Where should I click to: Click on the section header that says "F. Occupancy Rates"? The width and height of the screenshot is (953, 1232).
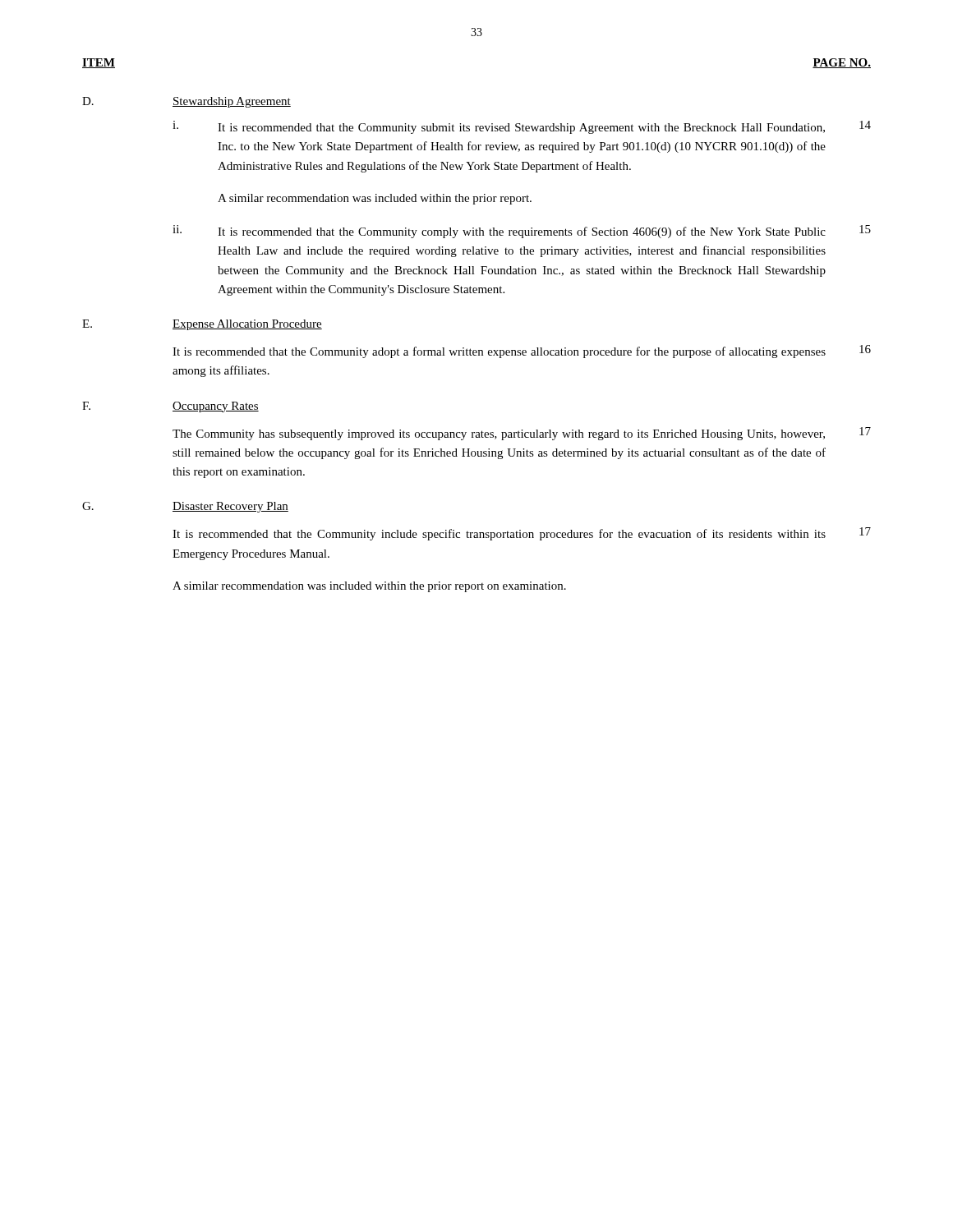[x=170, y=406]
